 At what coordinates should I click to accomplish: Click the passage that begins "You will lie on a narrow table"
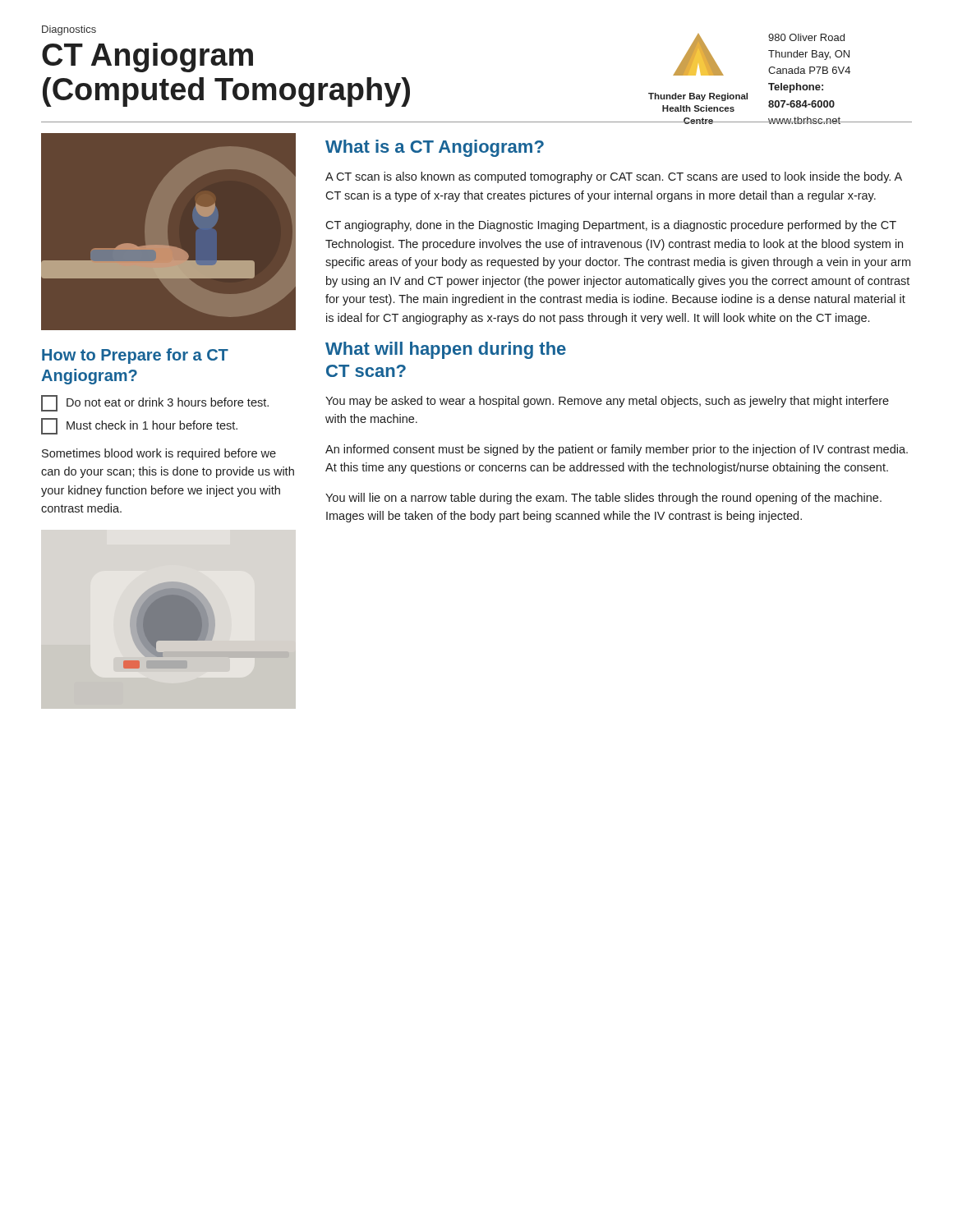tap(604, 507)
